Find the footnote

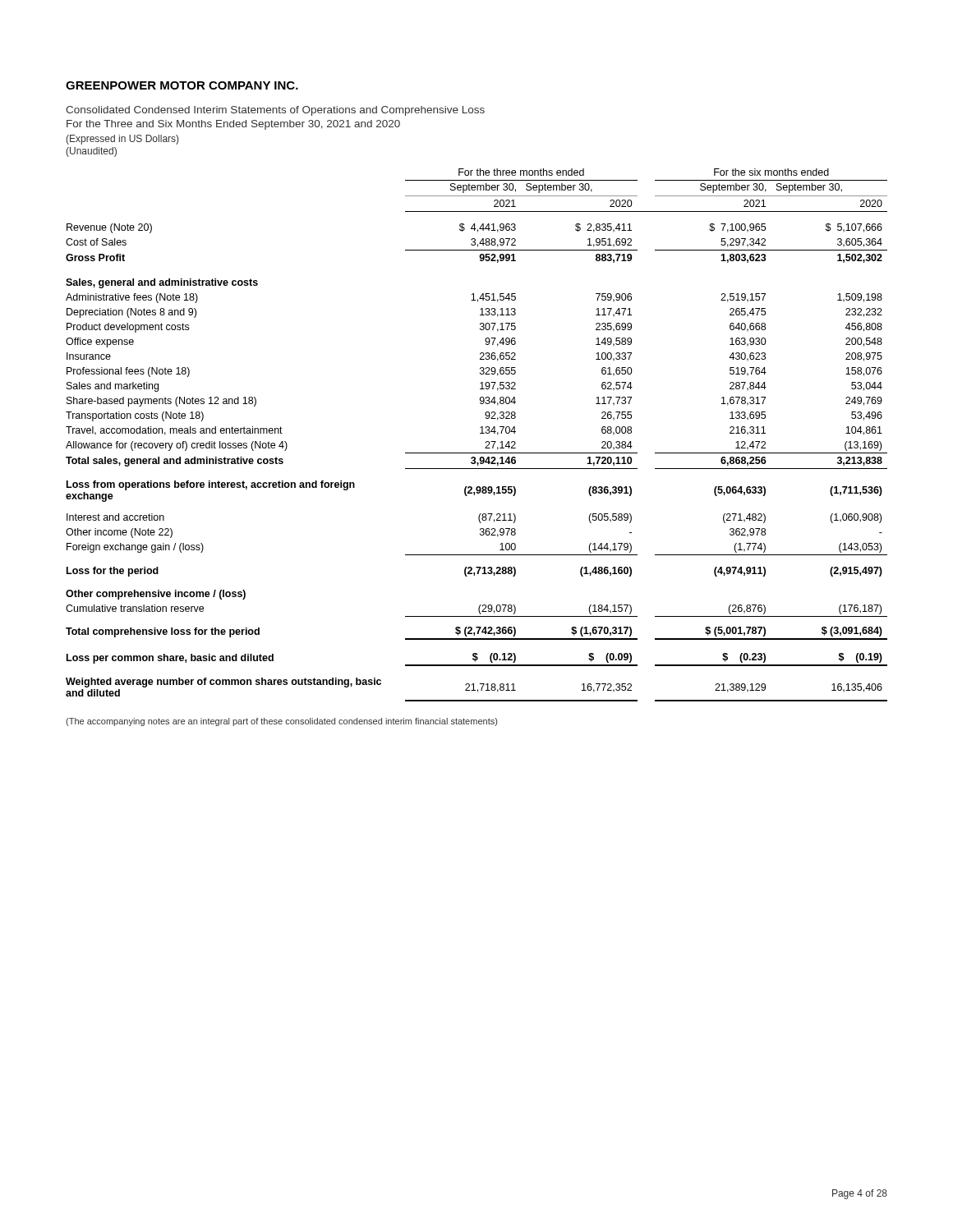[x=282, y=721]
